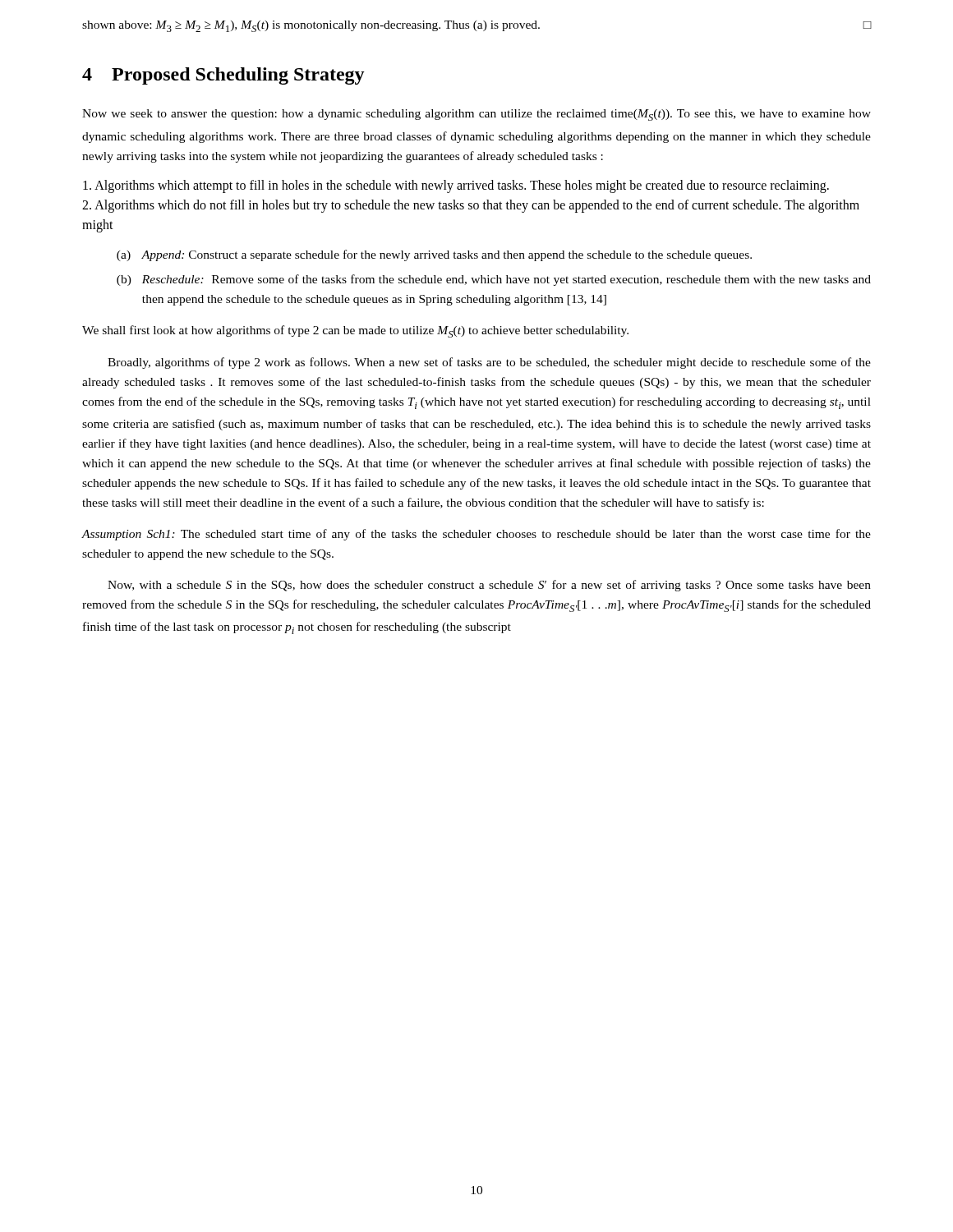Select the text block starting "Now we seek to answer the question: how"
This screenshot has height=1232, width=953.
(x=476, y=135)
